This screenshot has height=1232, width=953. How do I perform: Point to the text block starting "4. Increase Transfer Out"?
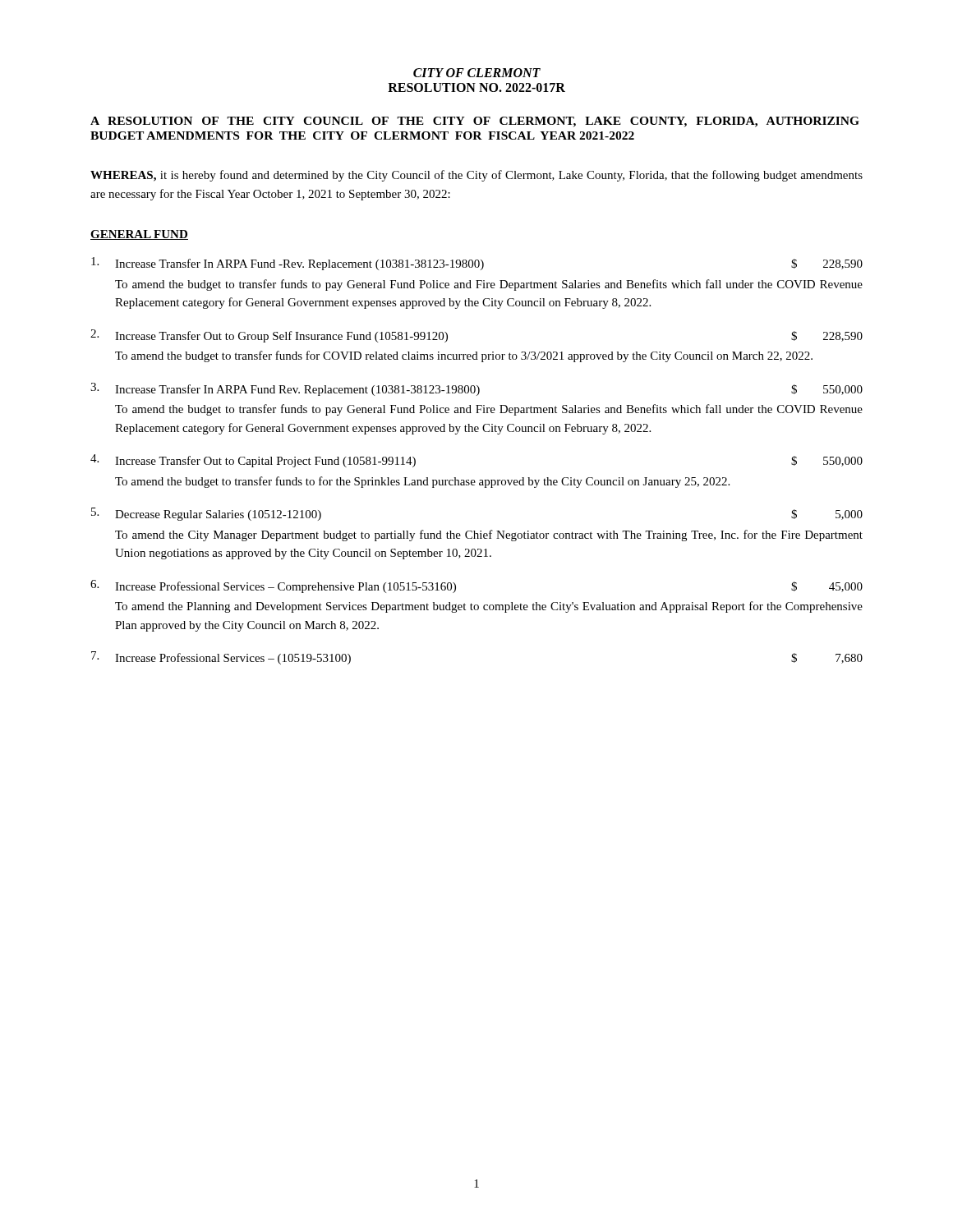click(476, 471)
